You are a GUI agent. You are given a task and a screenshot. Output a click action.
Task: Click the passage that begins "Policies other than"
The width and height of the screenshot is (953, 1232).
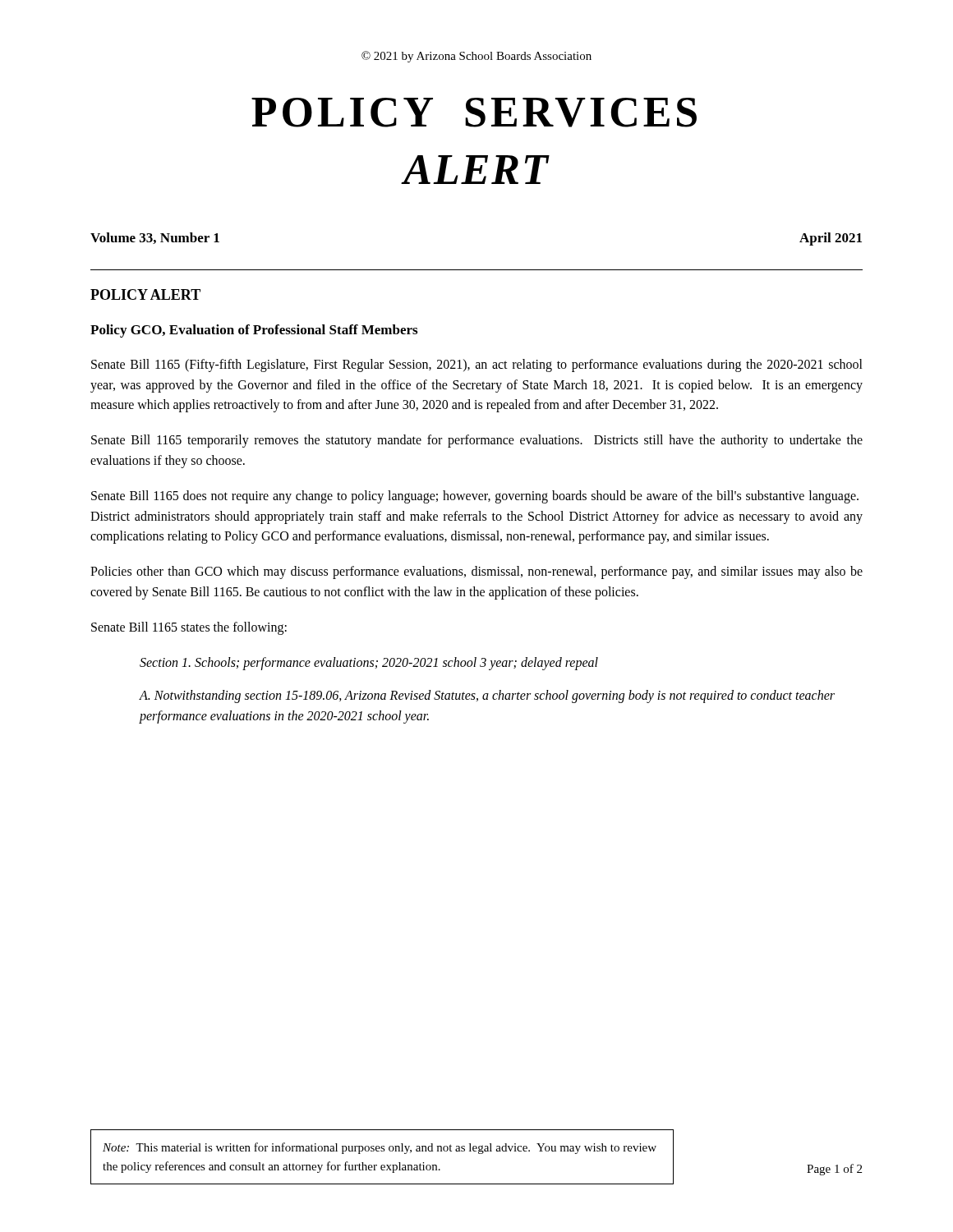click(x=476, y=582)
